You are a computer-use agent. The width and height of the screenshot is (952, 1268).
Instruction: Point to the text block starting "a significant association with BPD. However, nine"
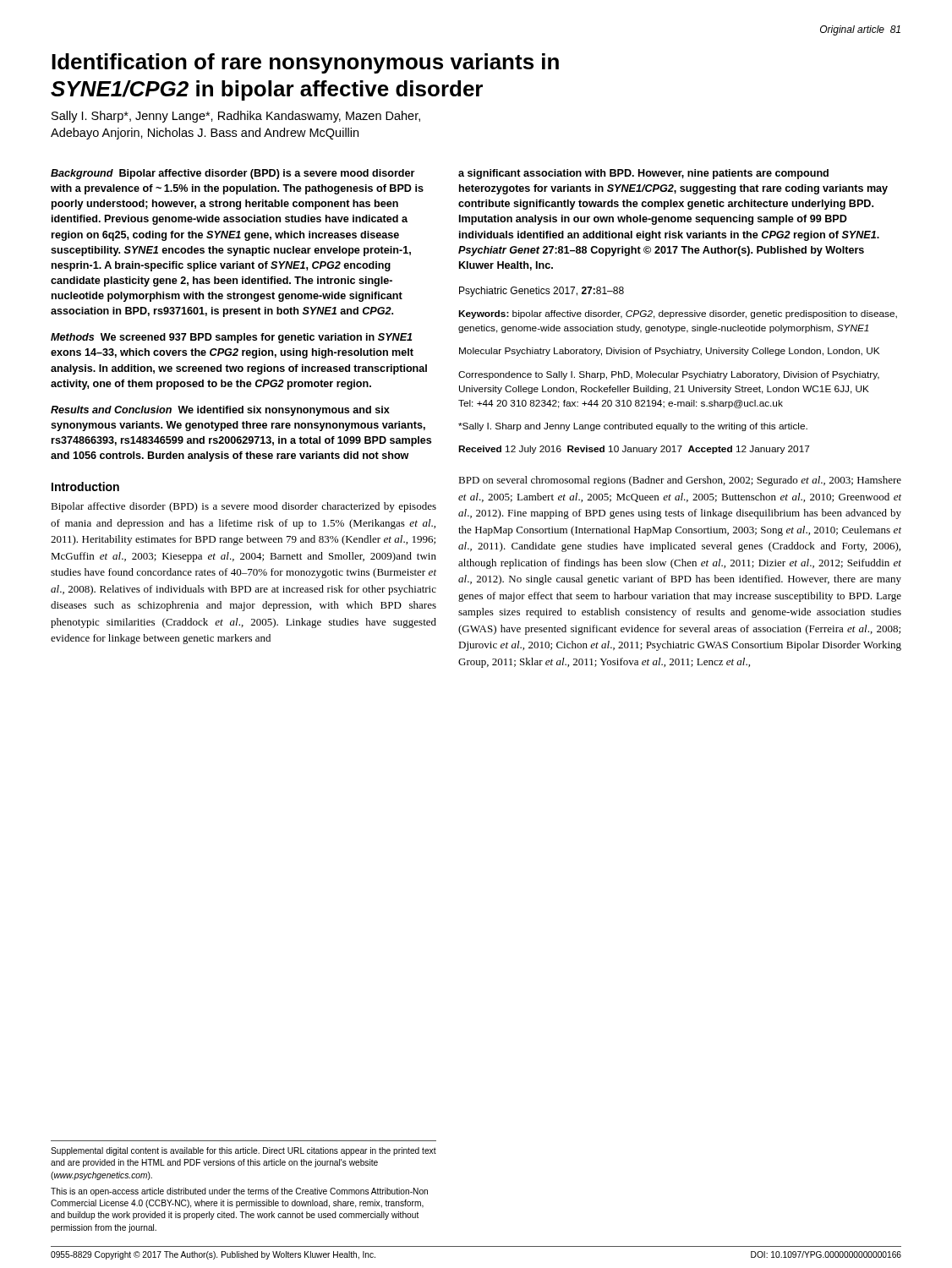(673, 219)
